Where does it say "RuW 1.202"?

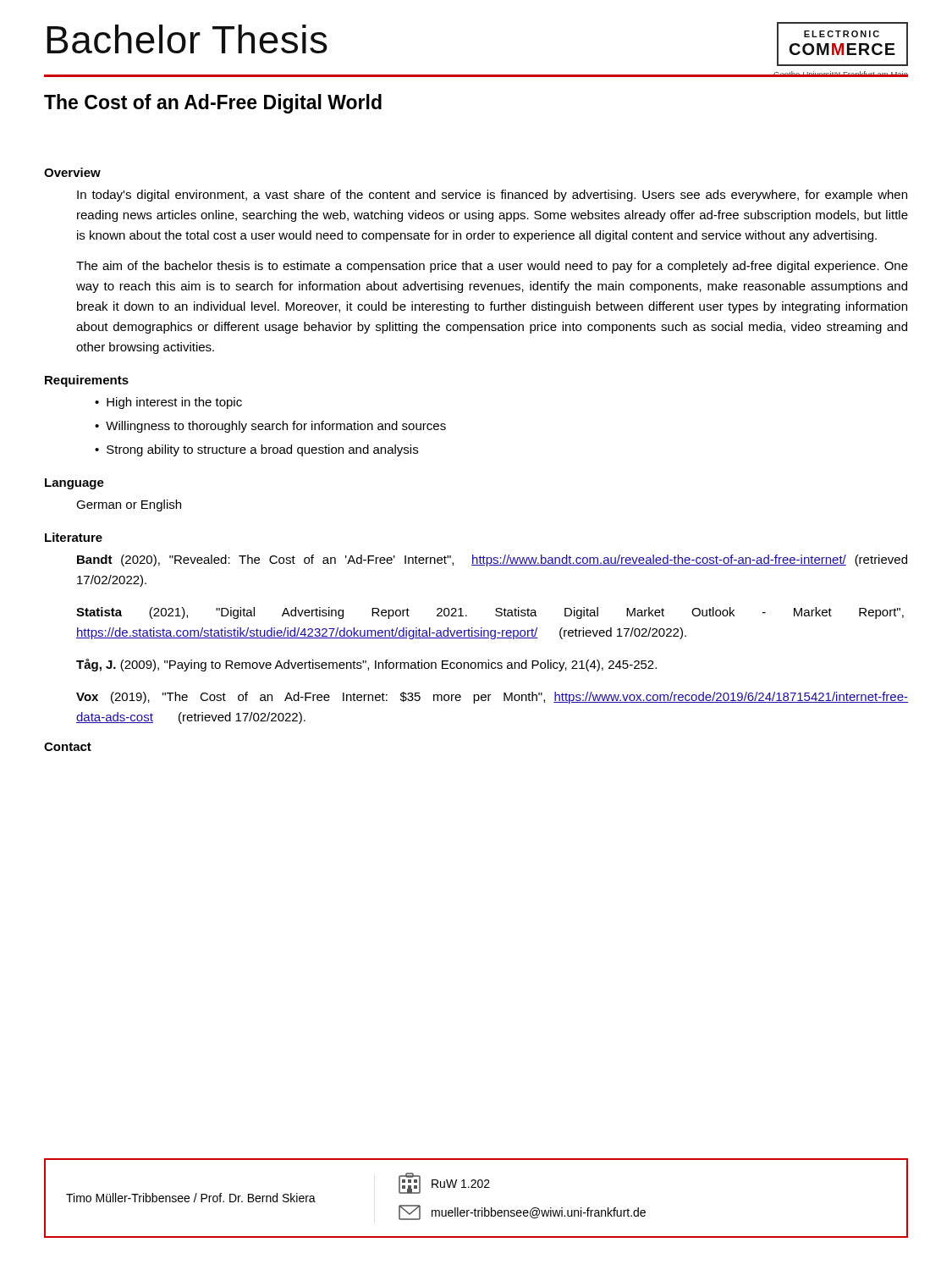[x=444, y=1184]
